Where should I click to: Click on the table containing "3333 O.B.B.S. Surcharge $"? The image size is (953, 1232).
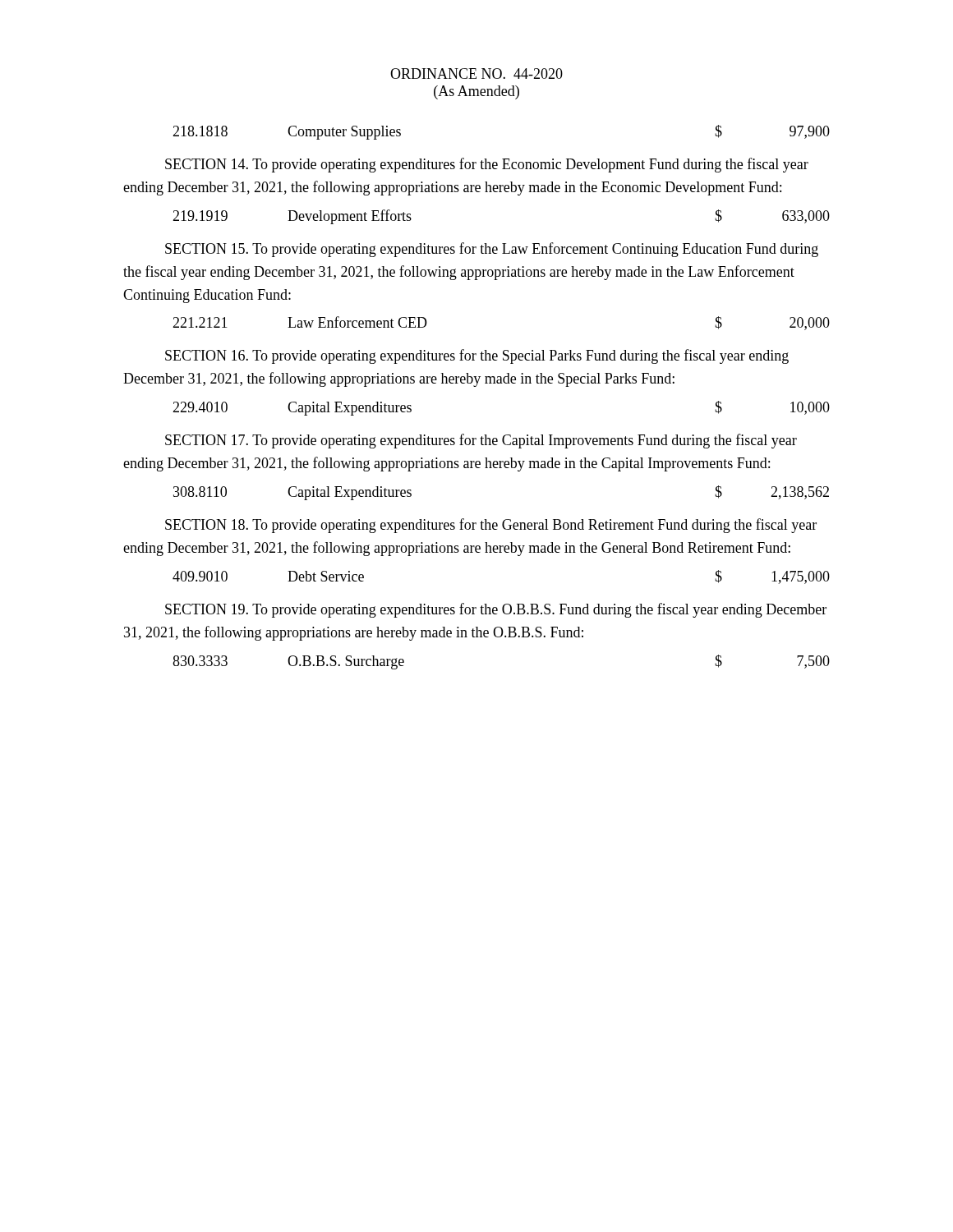coord(476,661)
